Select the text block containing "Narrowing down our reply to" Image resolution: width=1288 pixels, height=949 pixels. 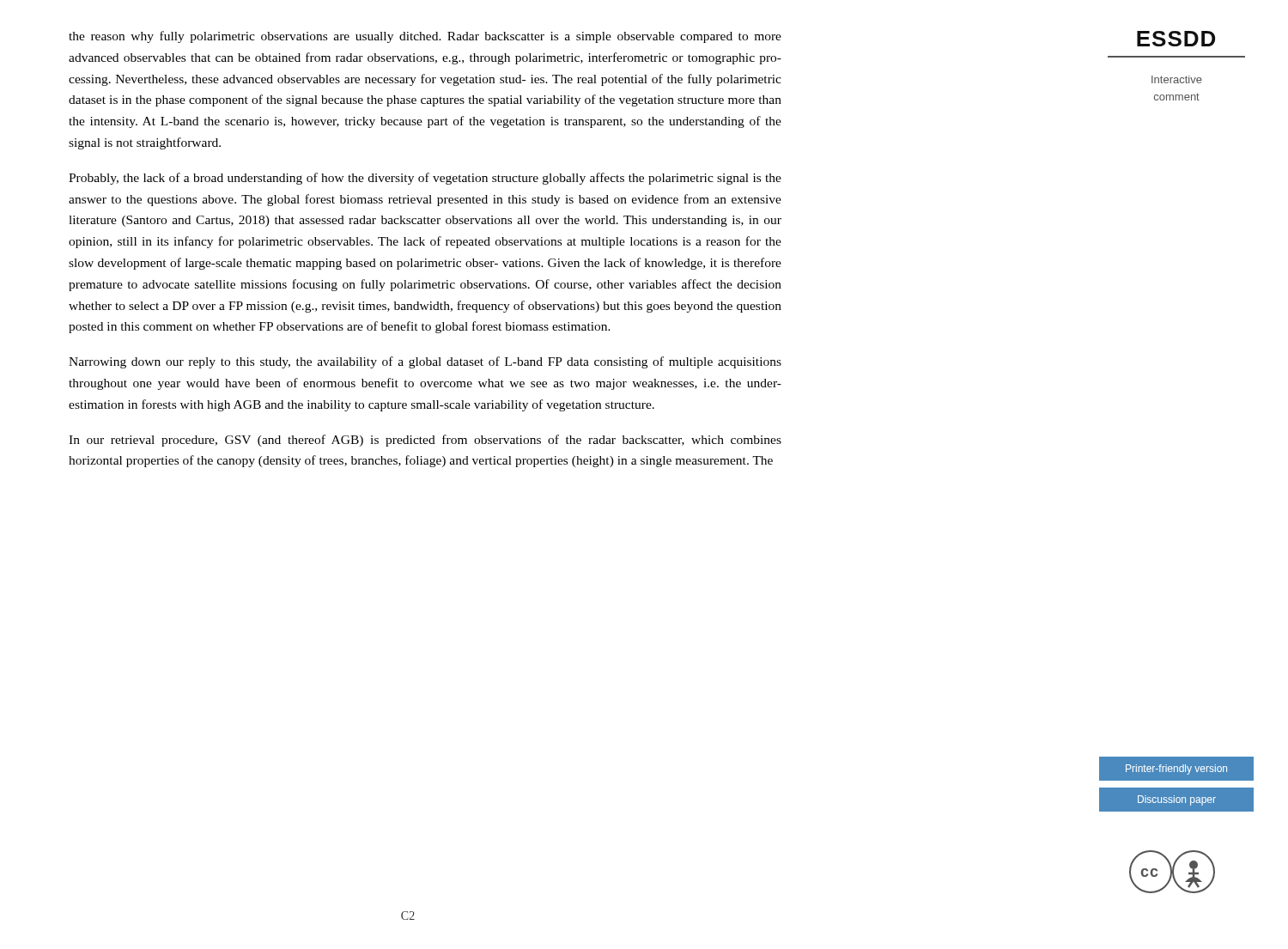click(x=425, y=383)
